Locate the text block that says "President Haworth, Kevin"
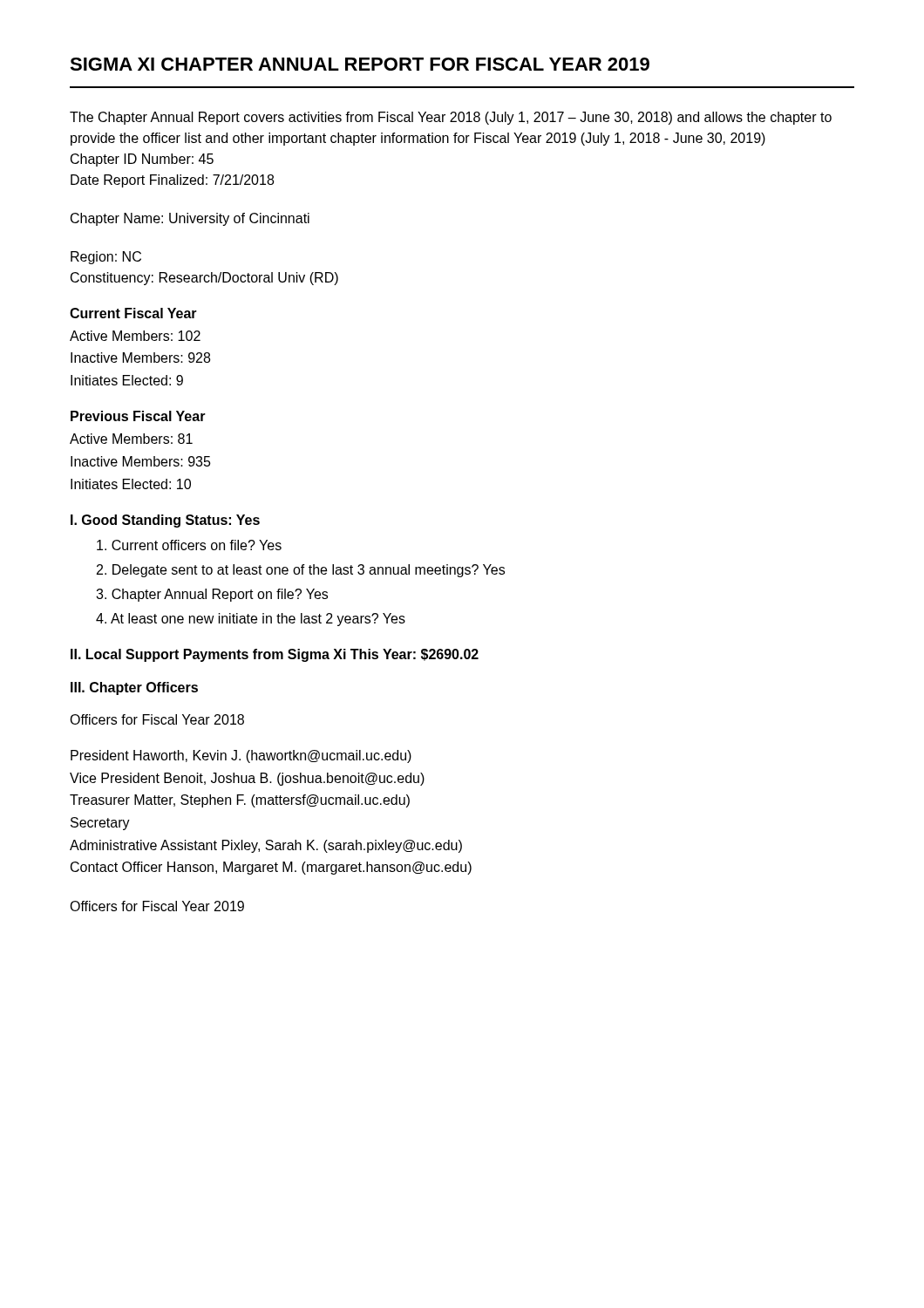 click(x=271, y=812)
